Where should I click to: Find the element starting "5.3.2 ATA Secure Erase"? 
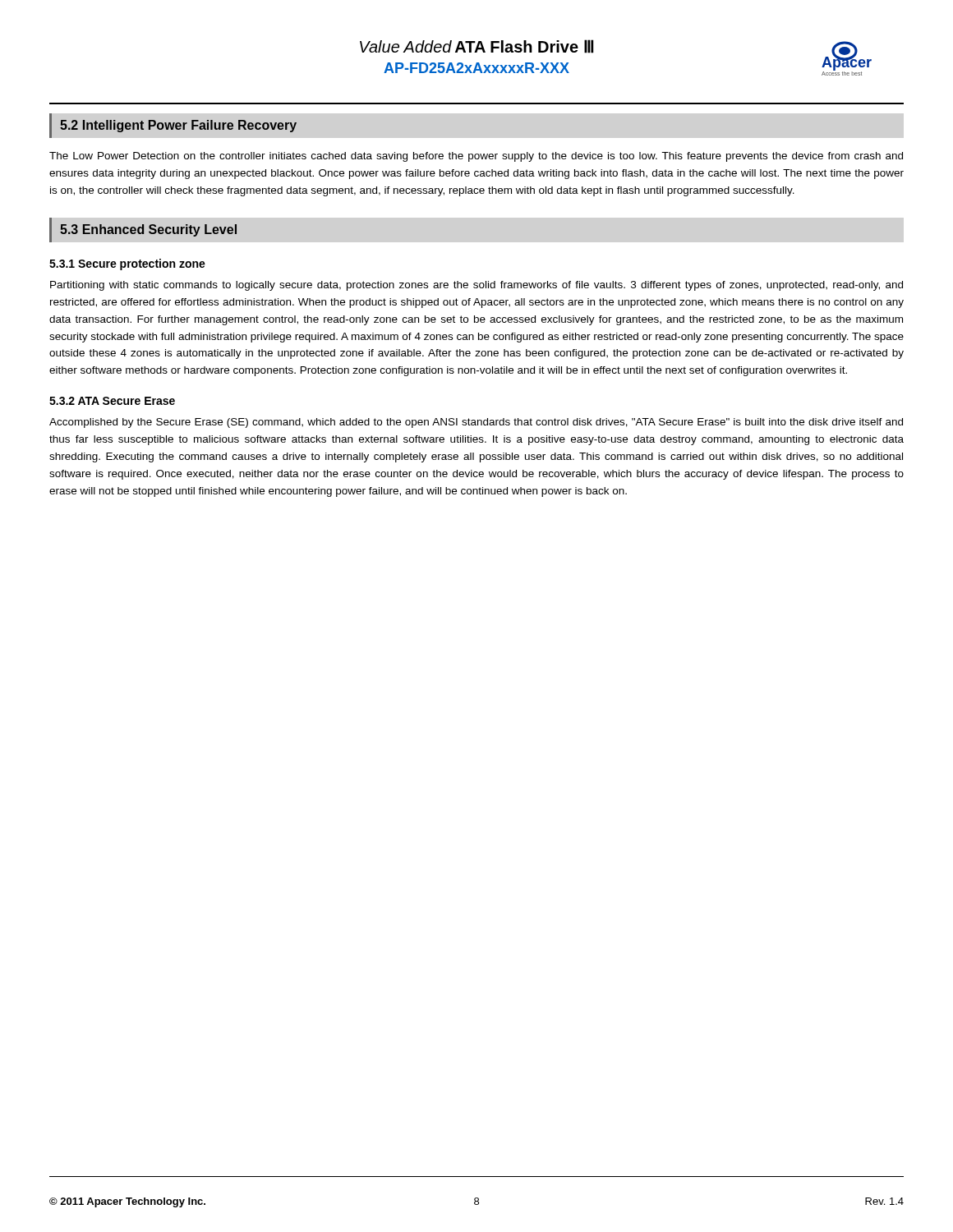112,401
